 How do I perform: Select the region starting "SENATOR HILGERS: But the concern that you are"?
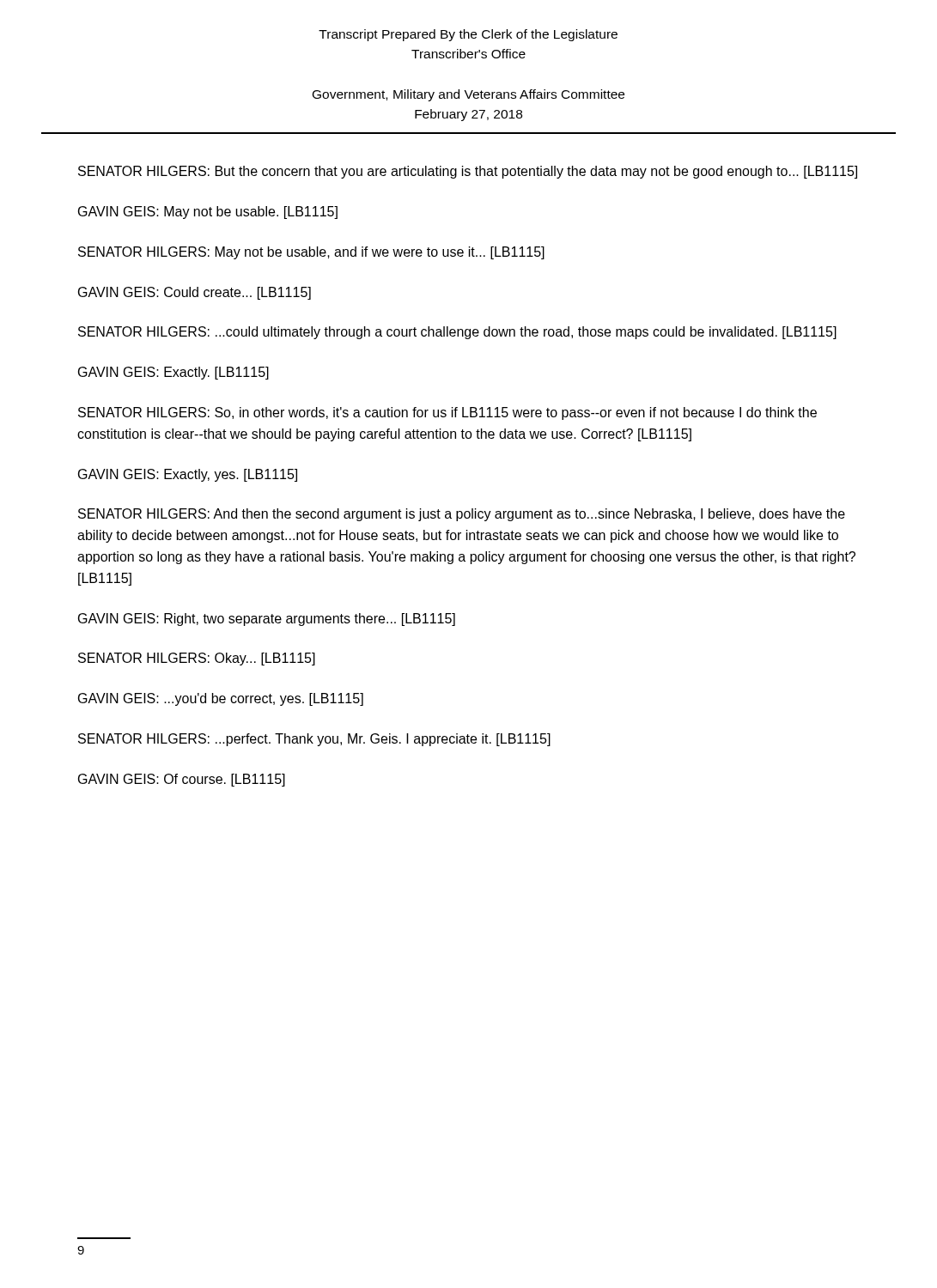pos(468,171)
